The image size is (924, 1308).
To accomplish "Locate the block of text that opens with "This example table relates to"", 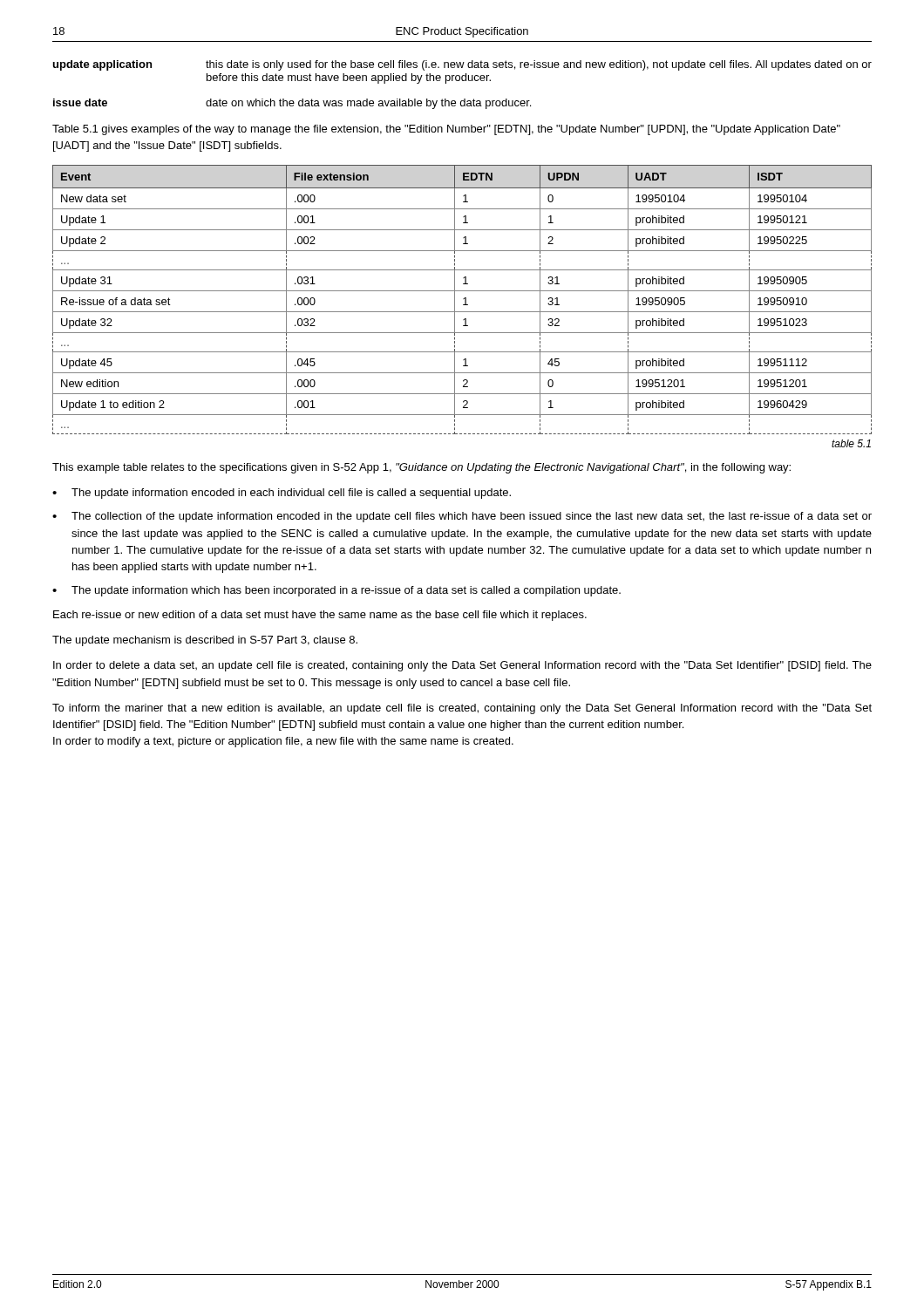I will pyautogui.click(x=422, y=467).
